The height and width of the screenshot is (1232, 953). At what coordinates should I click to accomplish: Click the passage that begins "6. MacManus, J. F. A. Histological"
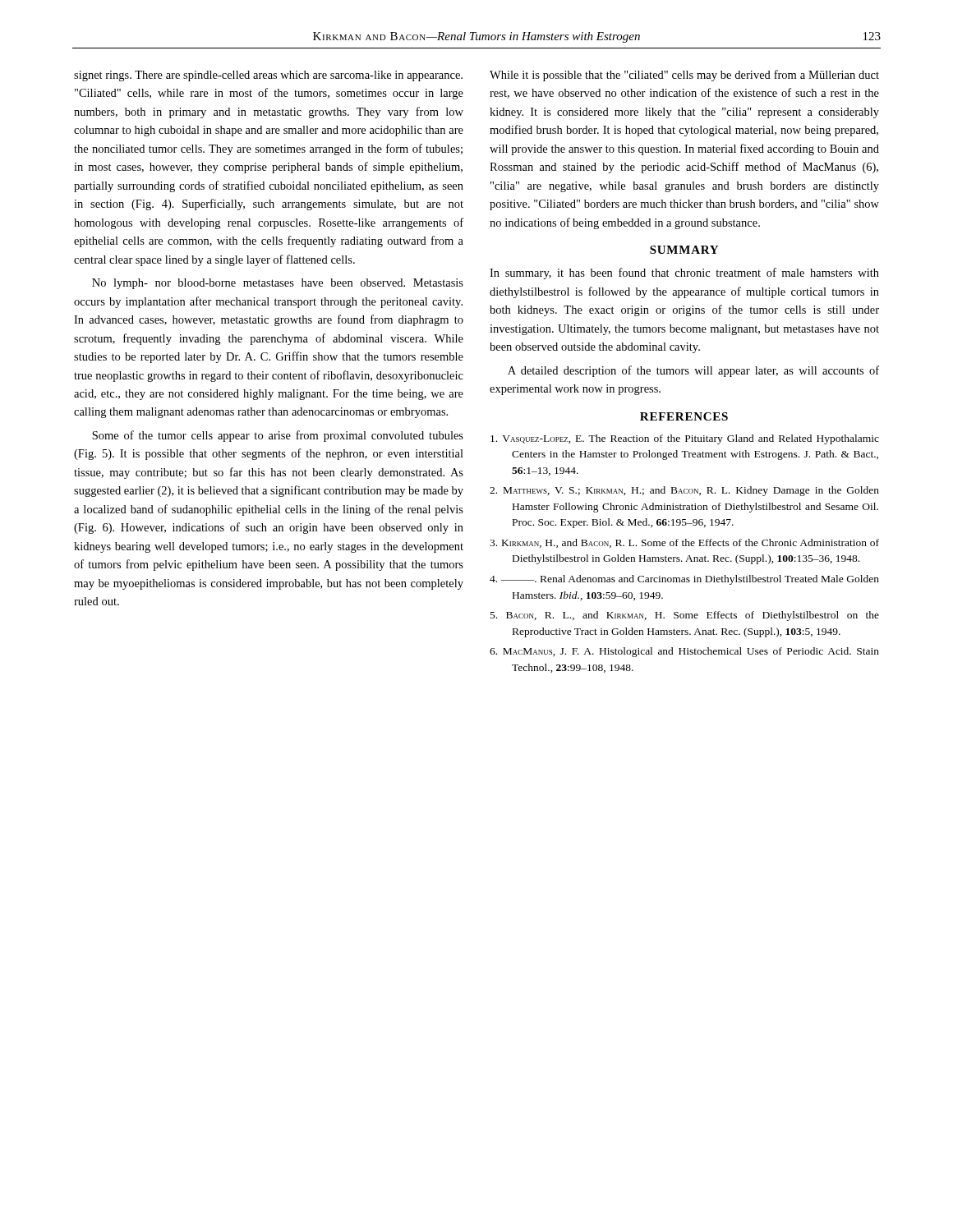pyautogui.click(x=684, y=659)
